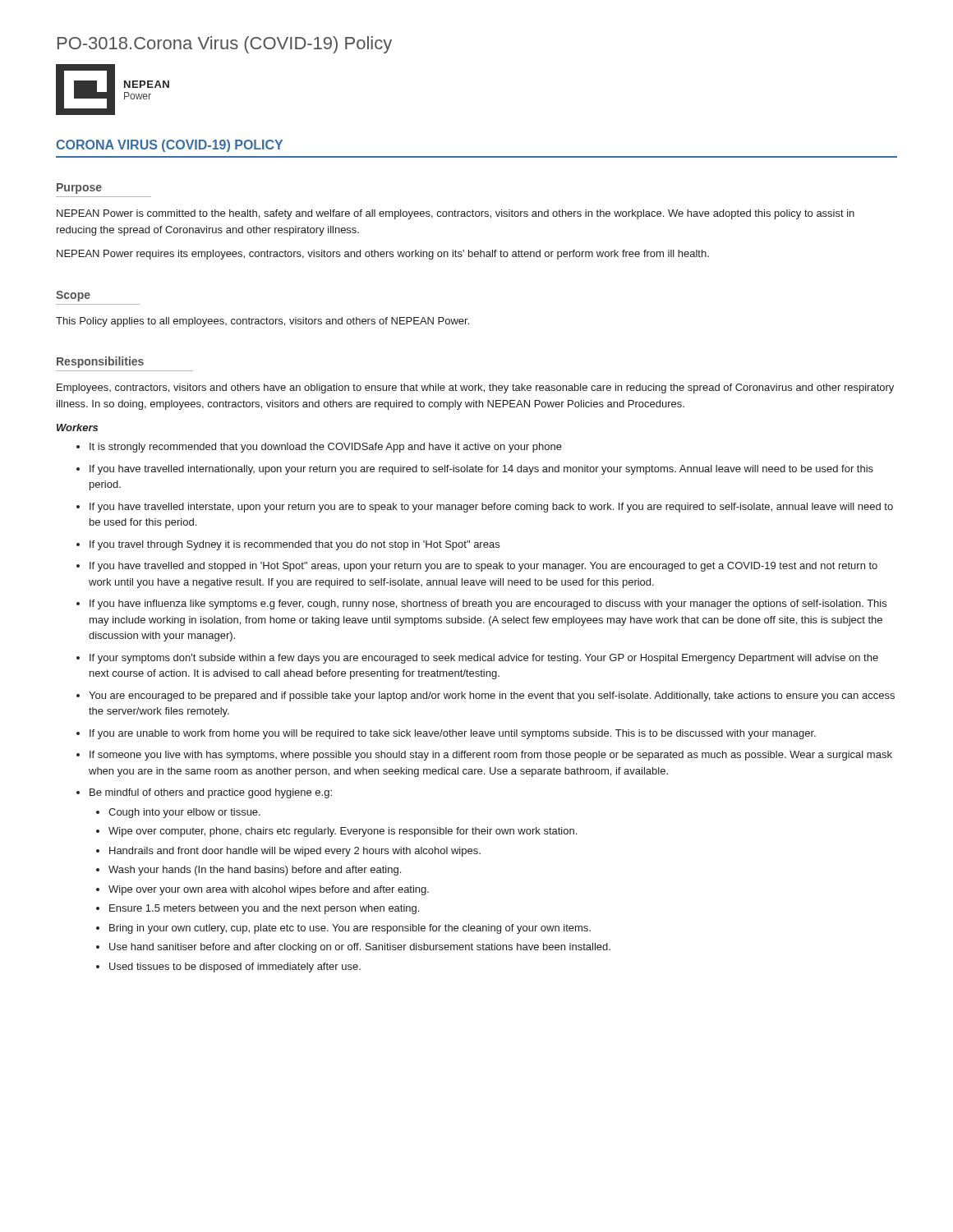This screenshot has height=1232, width=953.
Task: Click on the list item containing "Wash your hands (In the hand"
Action: 255,869
